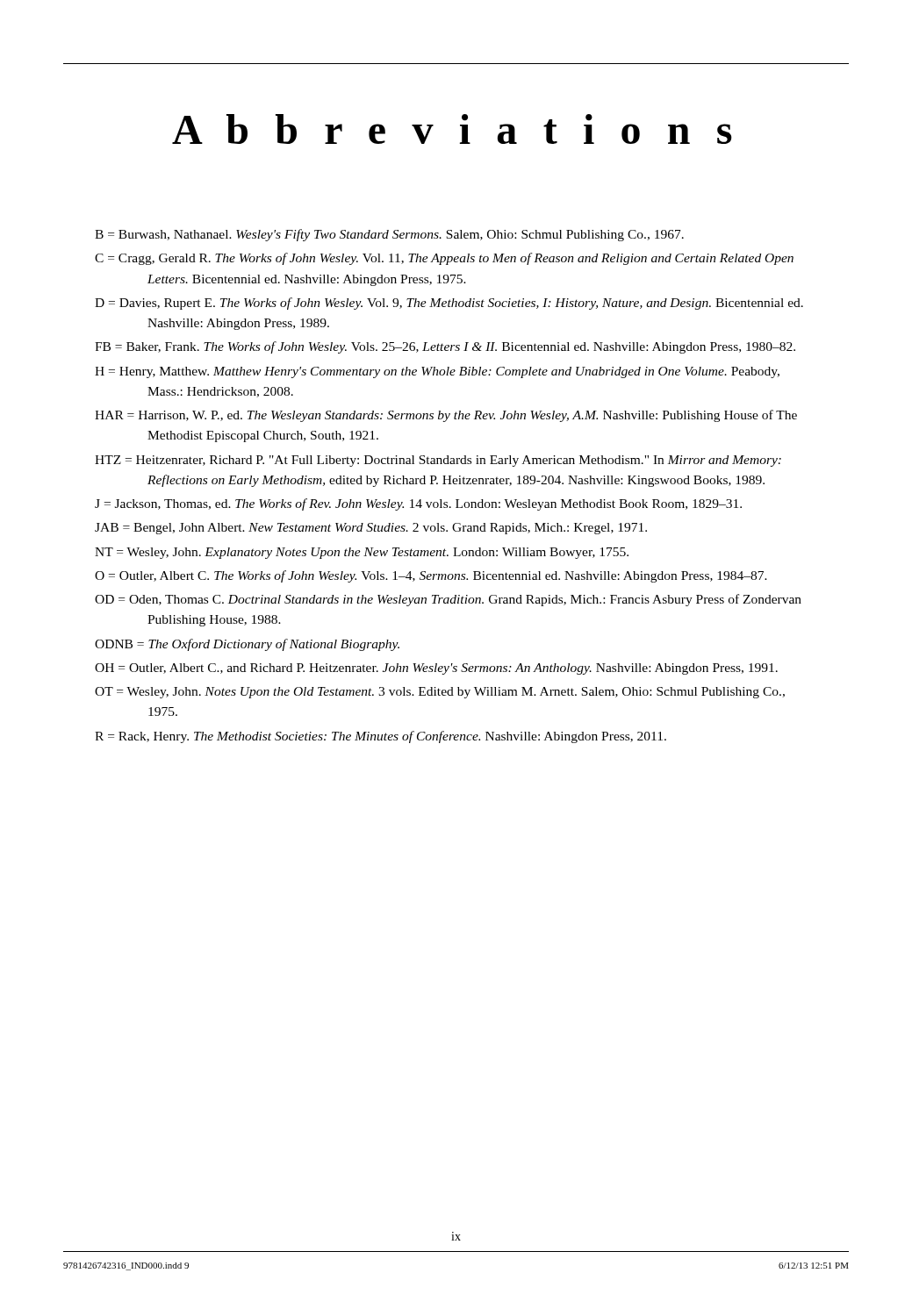Find the list item that reads "O = Outler, Albert C. The"

click(x=431, y=575)
